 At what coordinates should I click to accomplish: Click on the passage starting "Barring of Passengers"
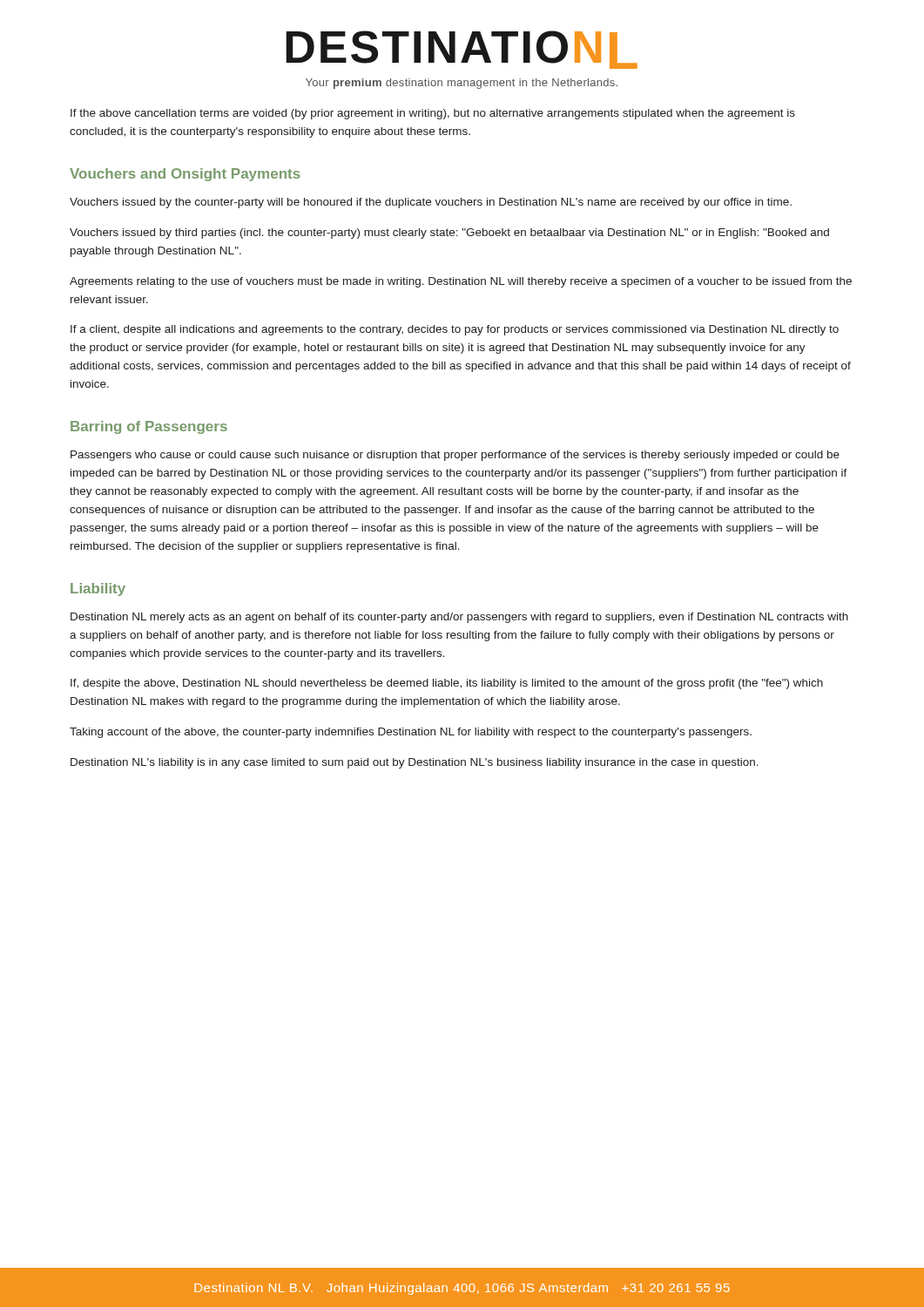tap(149, 427)
